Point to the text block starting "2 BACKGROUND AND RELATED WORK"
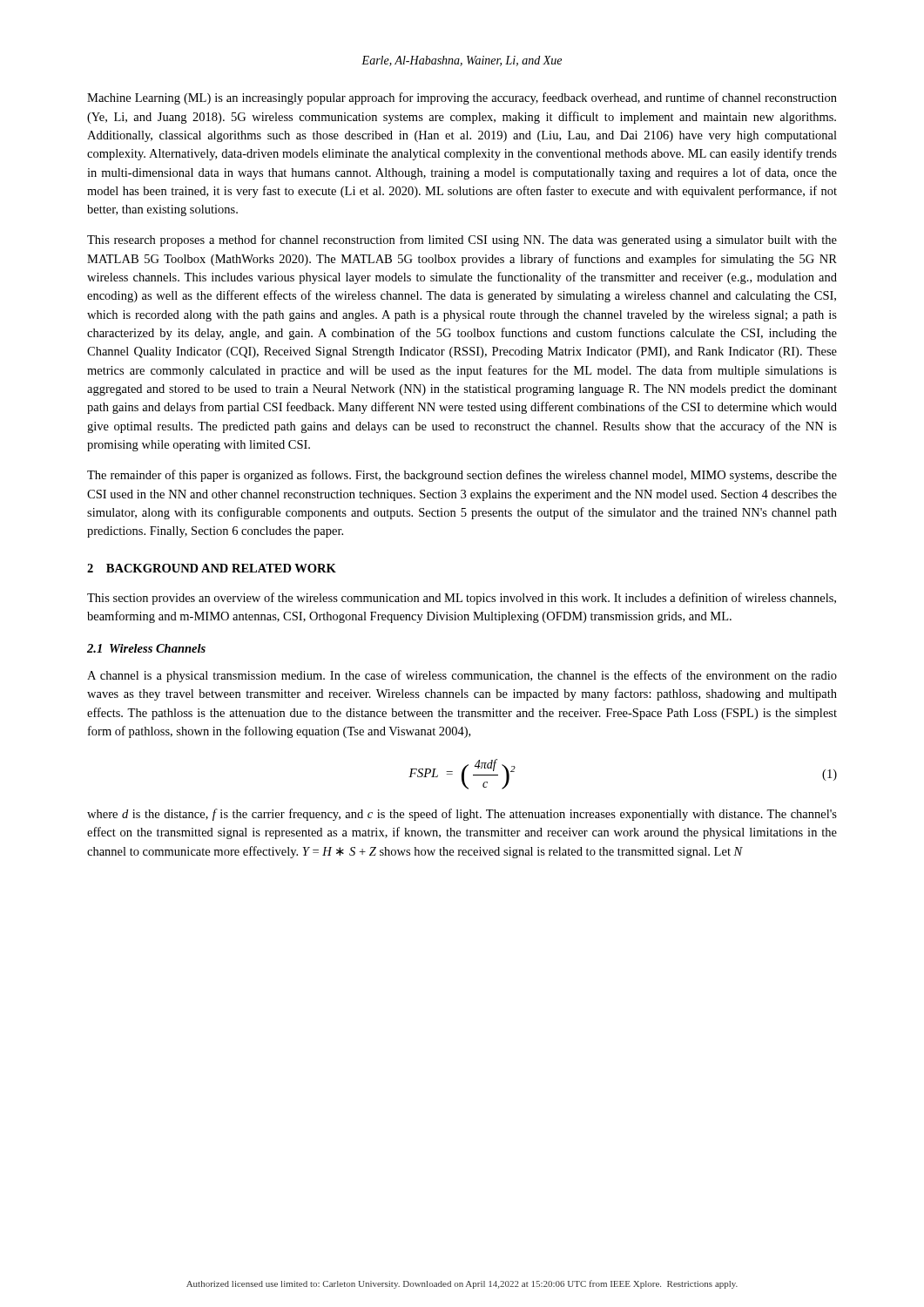 click(x=212, y=569)
